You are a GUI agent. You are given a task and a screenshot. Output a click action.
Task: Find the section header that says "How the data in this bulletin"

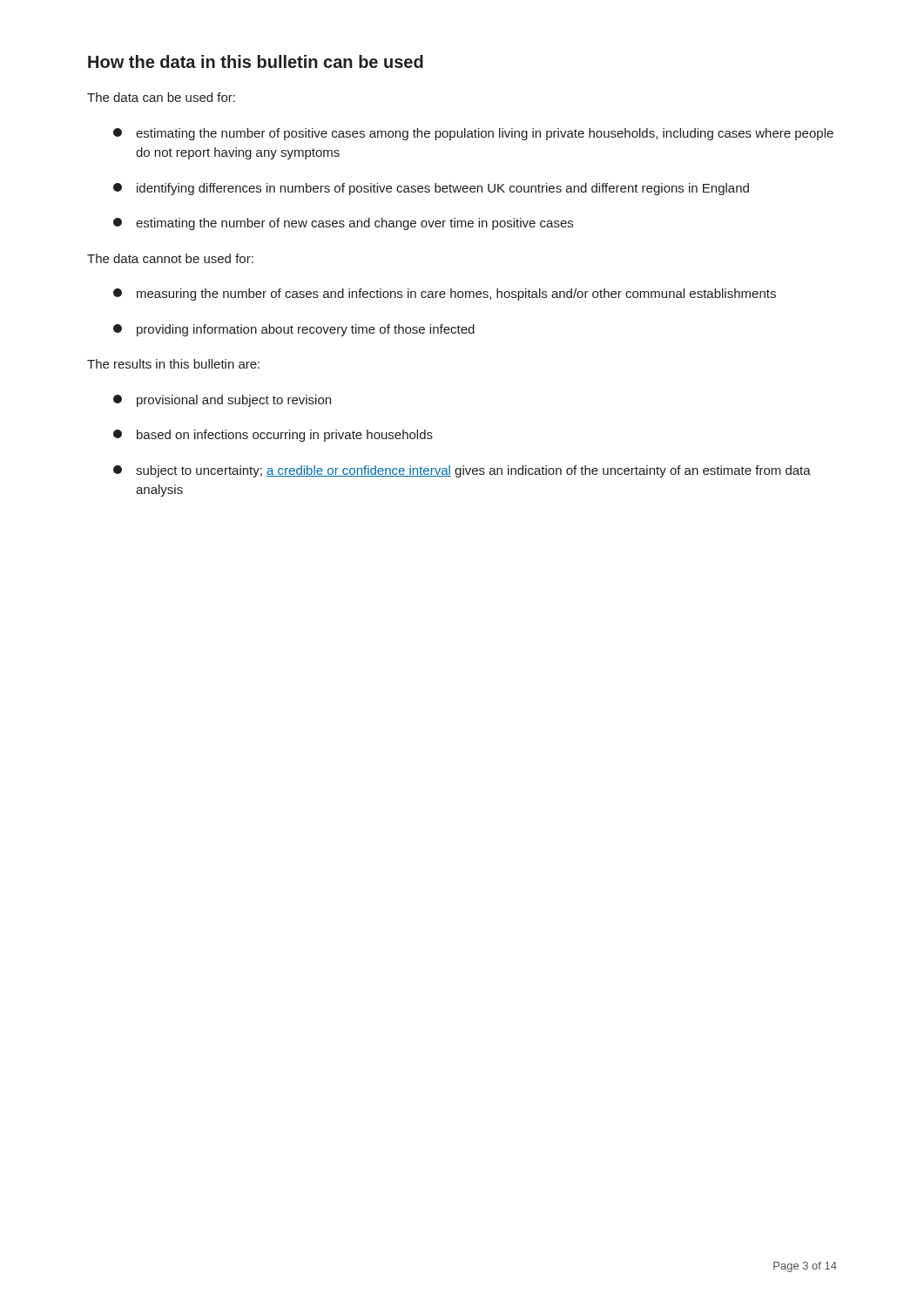click(x=256, y=61)
